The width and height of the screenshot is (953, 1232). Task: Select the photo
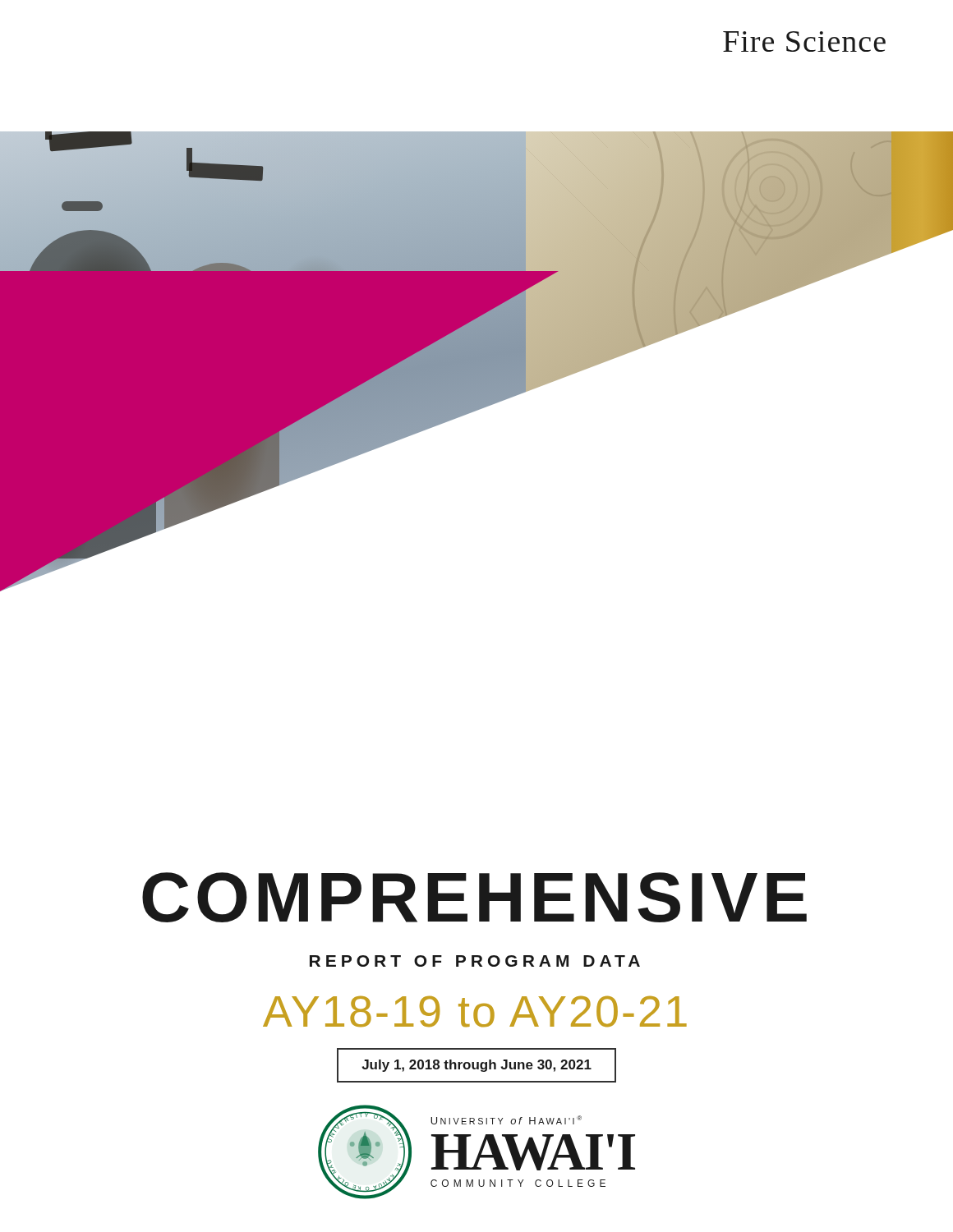pos(476,329)
